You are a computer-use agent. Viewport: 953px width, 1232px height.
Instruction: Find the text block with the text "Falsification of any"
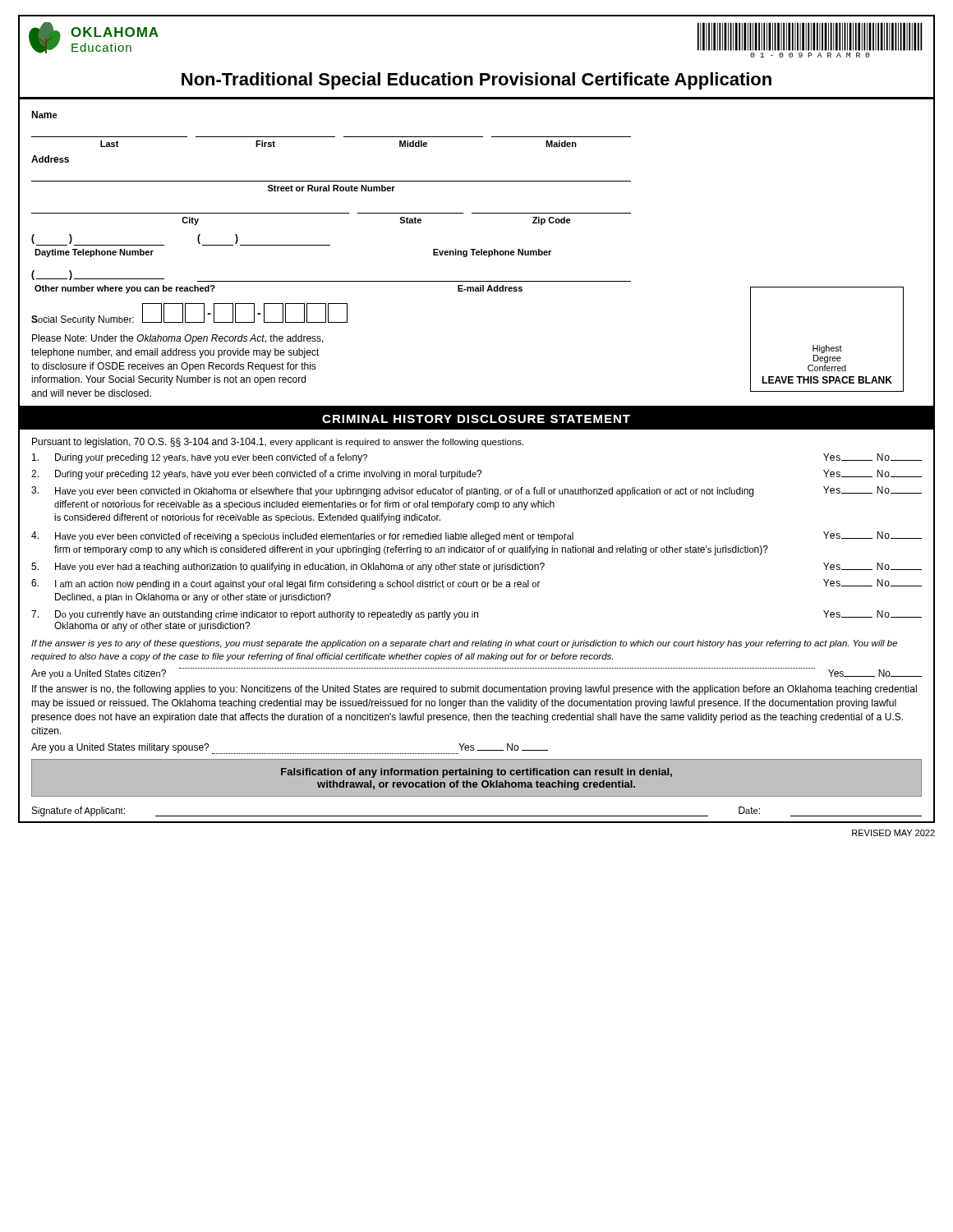point(476,778)
